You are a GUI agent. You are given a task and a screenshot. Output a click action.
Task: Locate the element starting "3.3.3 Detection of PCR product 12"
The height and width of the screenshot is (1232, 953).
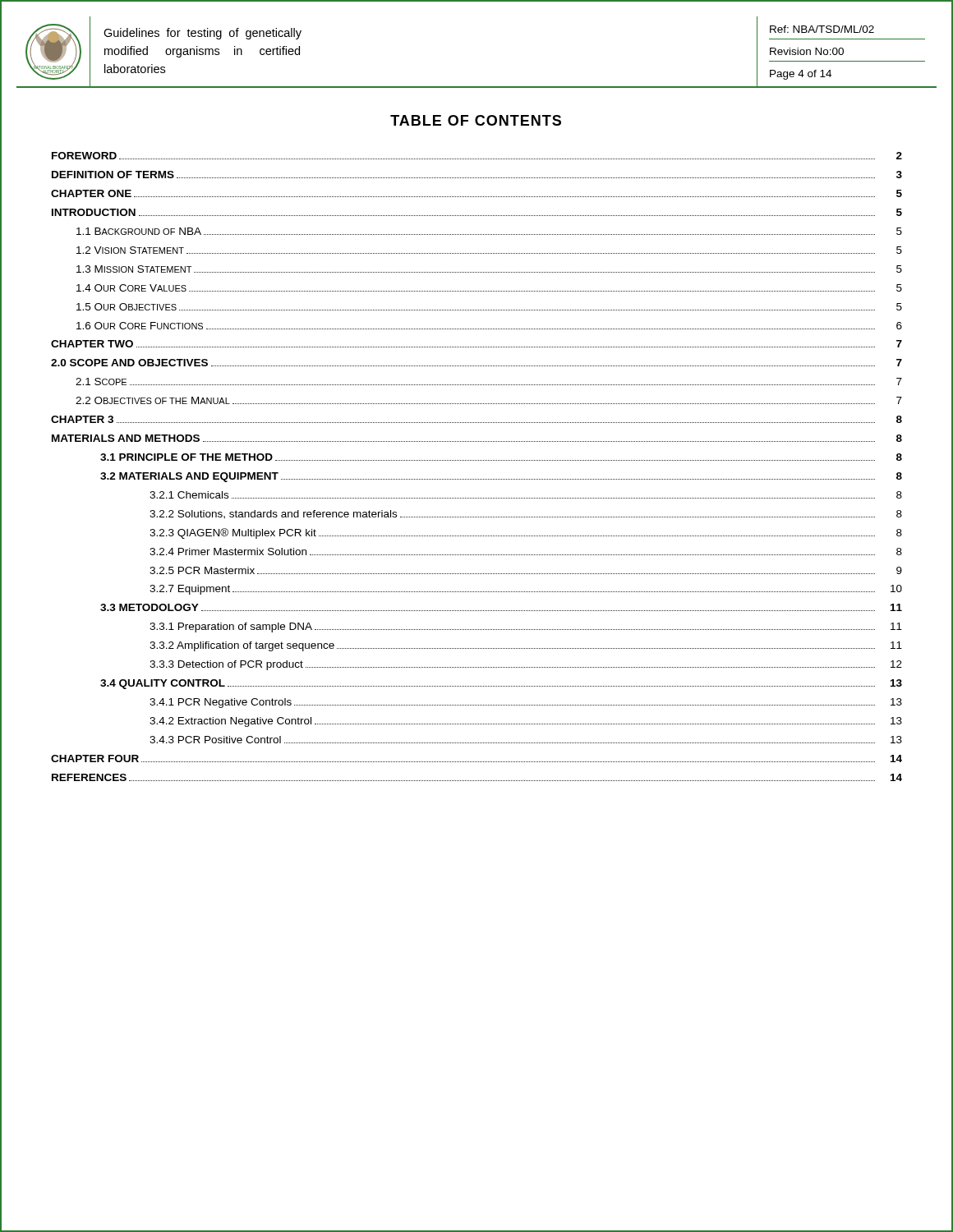click(476, 665)
